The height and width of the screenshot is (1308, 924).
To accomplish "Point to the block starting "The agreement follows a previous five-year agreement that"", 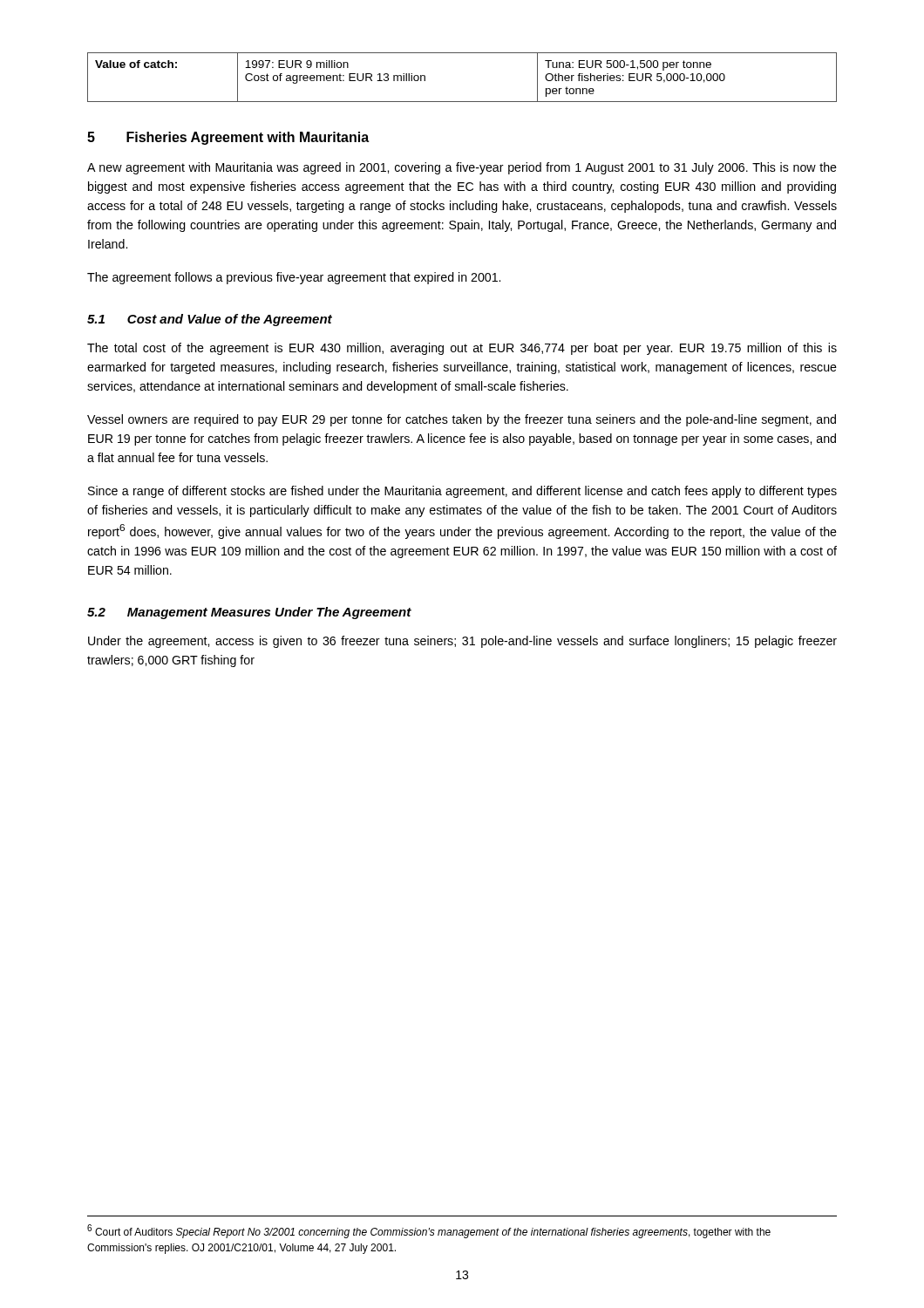I will click(294, 277).
